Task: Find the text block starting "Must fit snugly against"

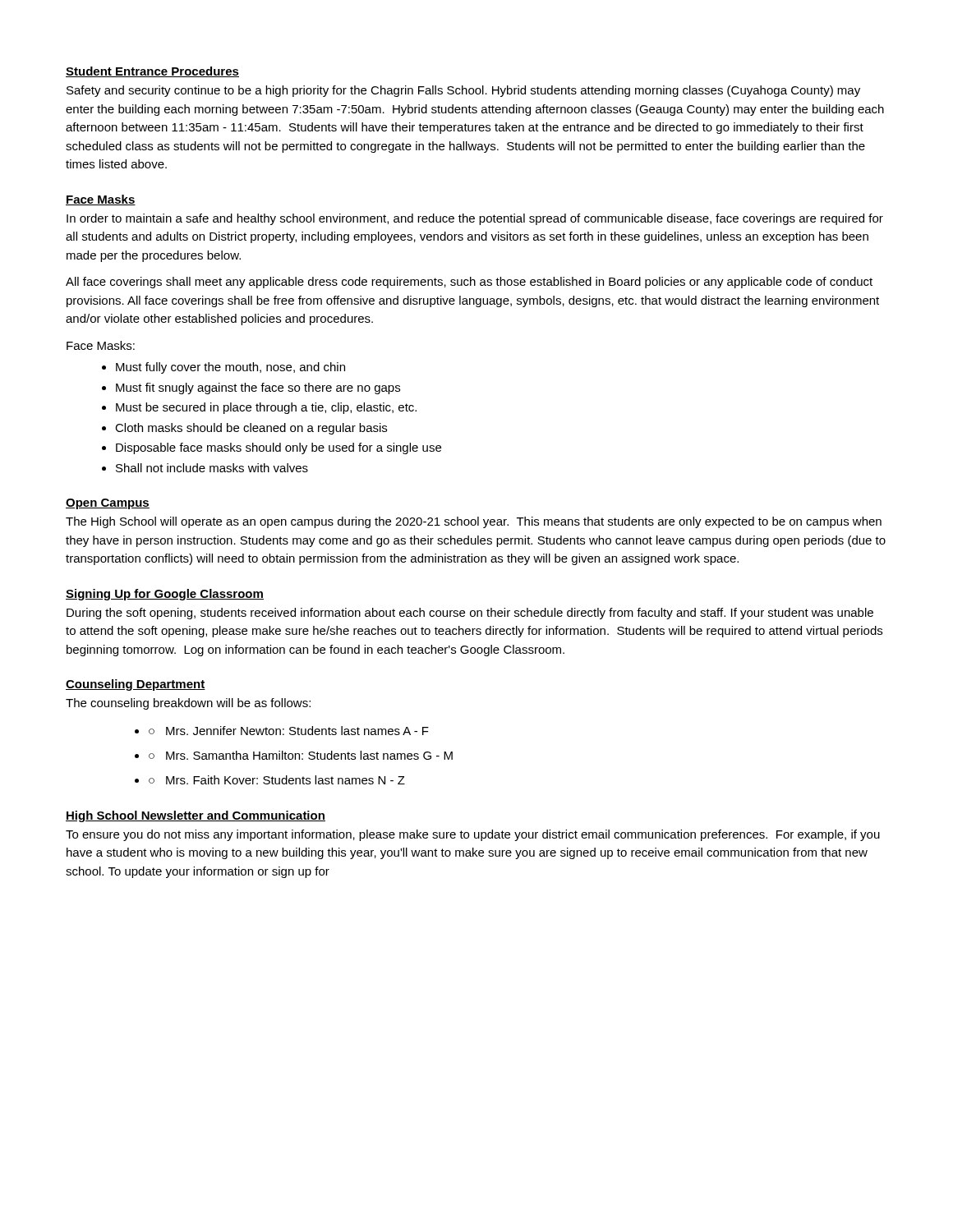Action: click(x=258, y=387)
